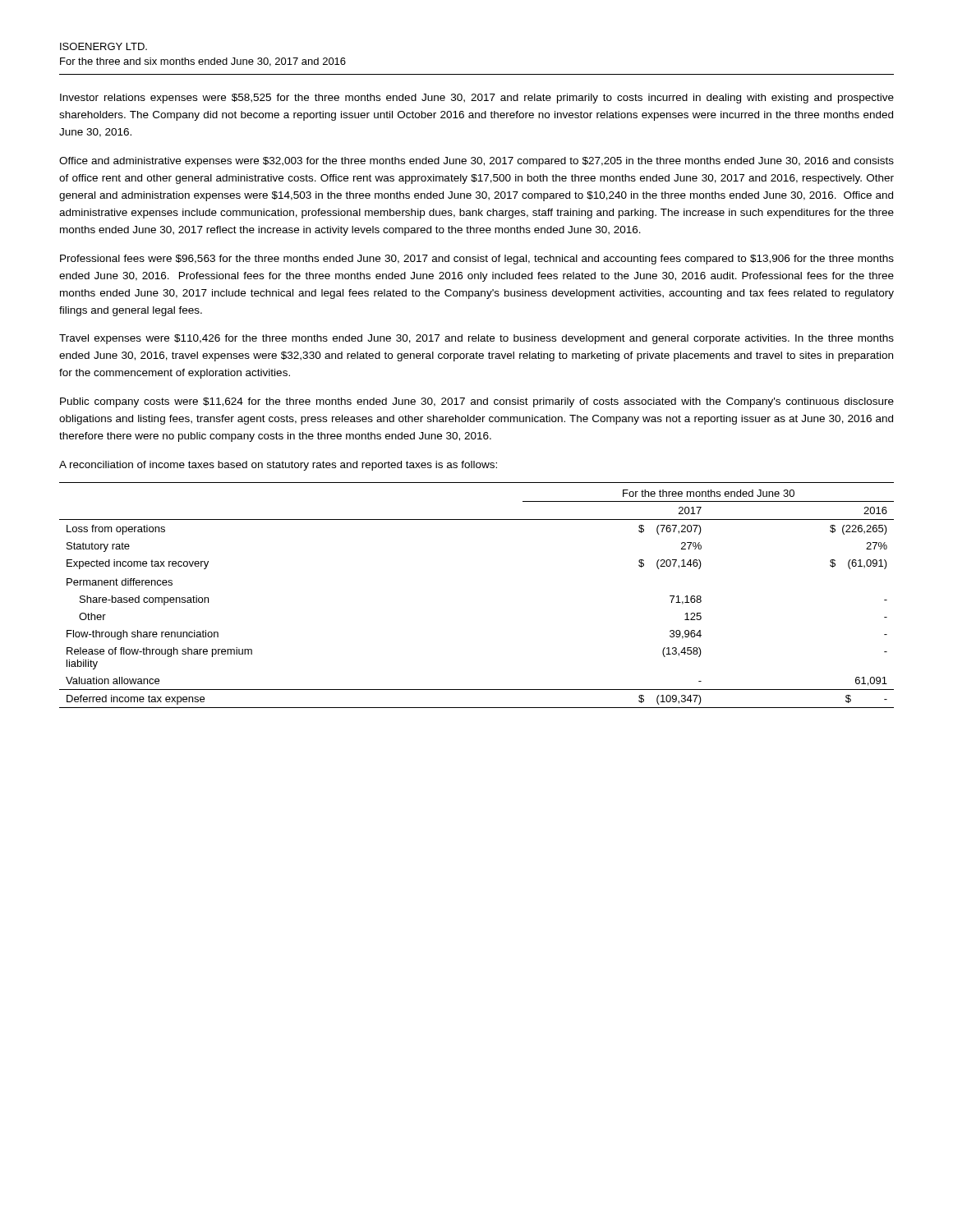Locate the block of text that opens with "Professional fees were $96,563 for the three"
Screen dimensions: 1232x953
coord(476,284)
